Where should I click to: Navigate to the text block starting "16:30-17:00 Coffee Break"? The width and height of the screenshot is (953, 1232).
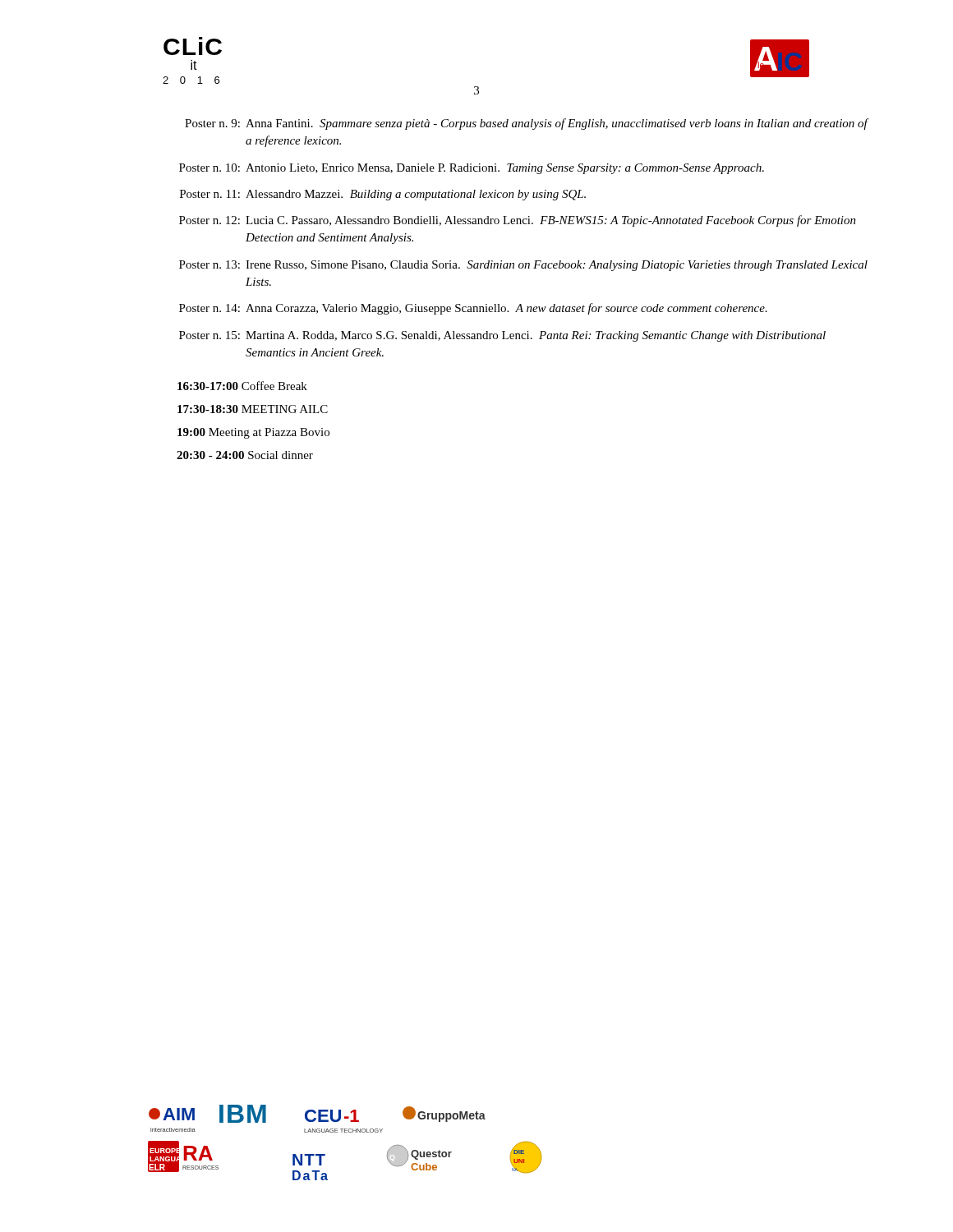(x=242, y=386)
